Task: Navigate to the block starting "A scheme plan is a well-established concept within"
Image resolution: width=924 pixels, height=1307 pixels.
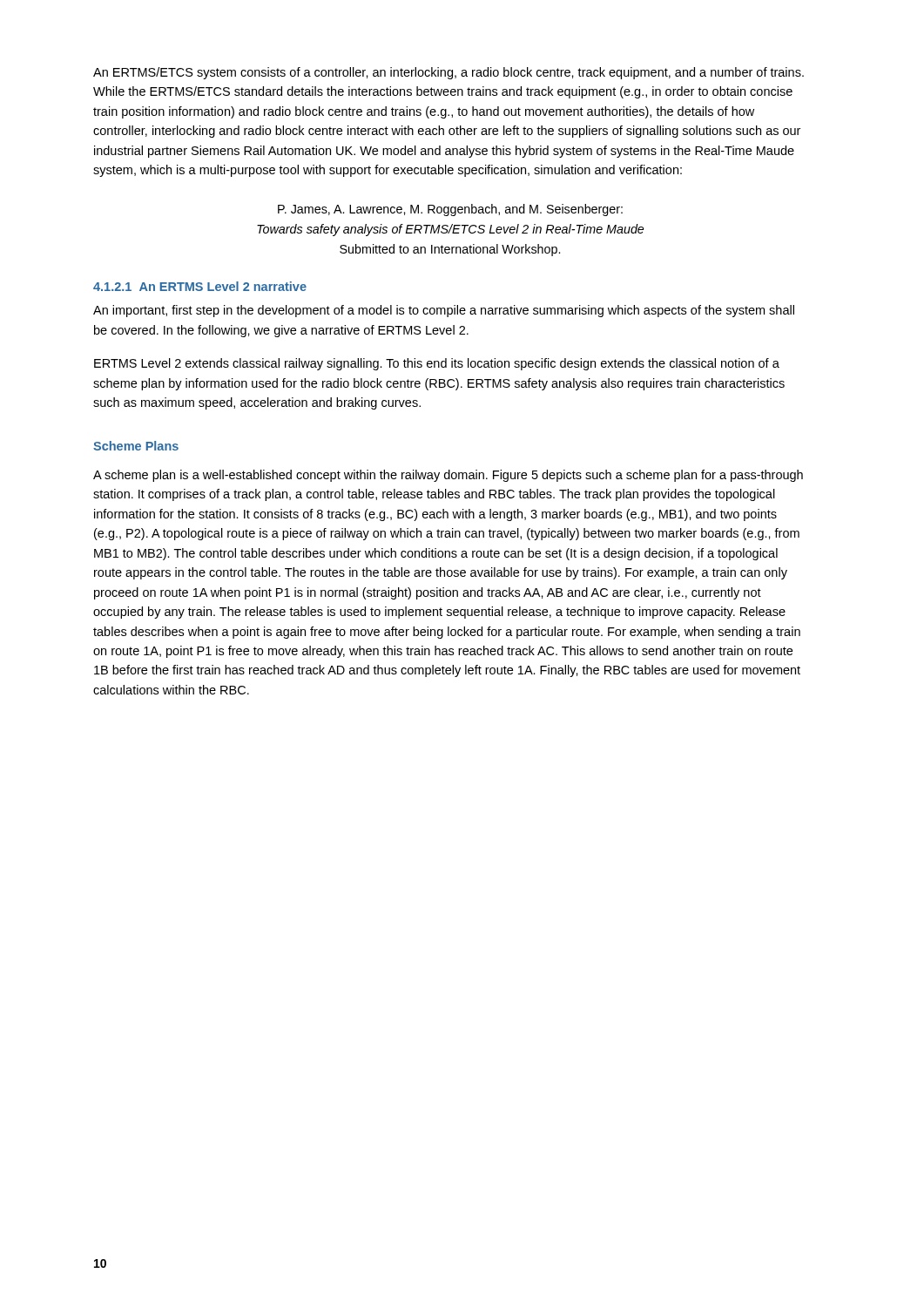Action: coord(448,582)
